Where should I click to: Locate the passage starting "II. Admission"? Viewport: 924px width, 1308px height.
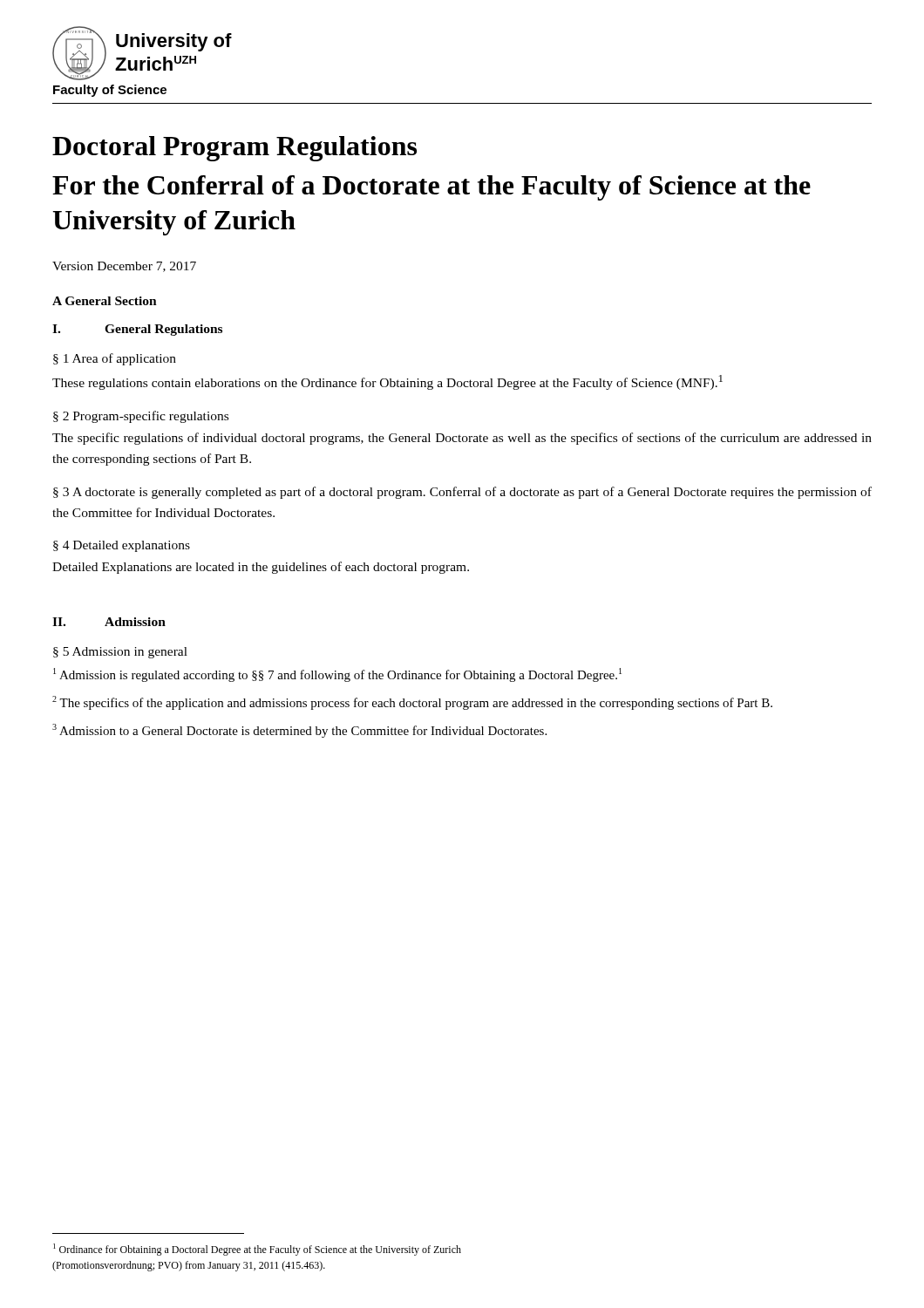tap(109, 621)
